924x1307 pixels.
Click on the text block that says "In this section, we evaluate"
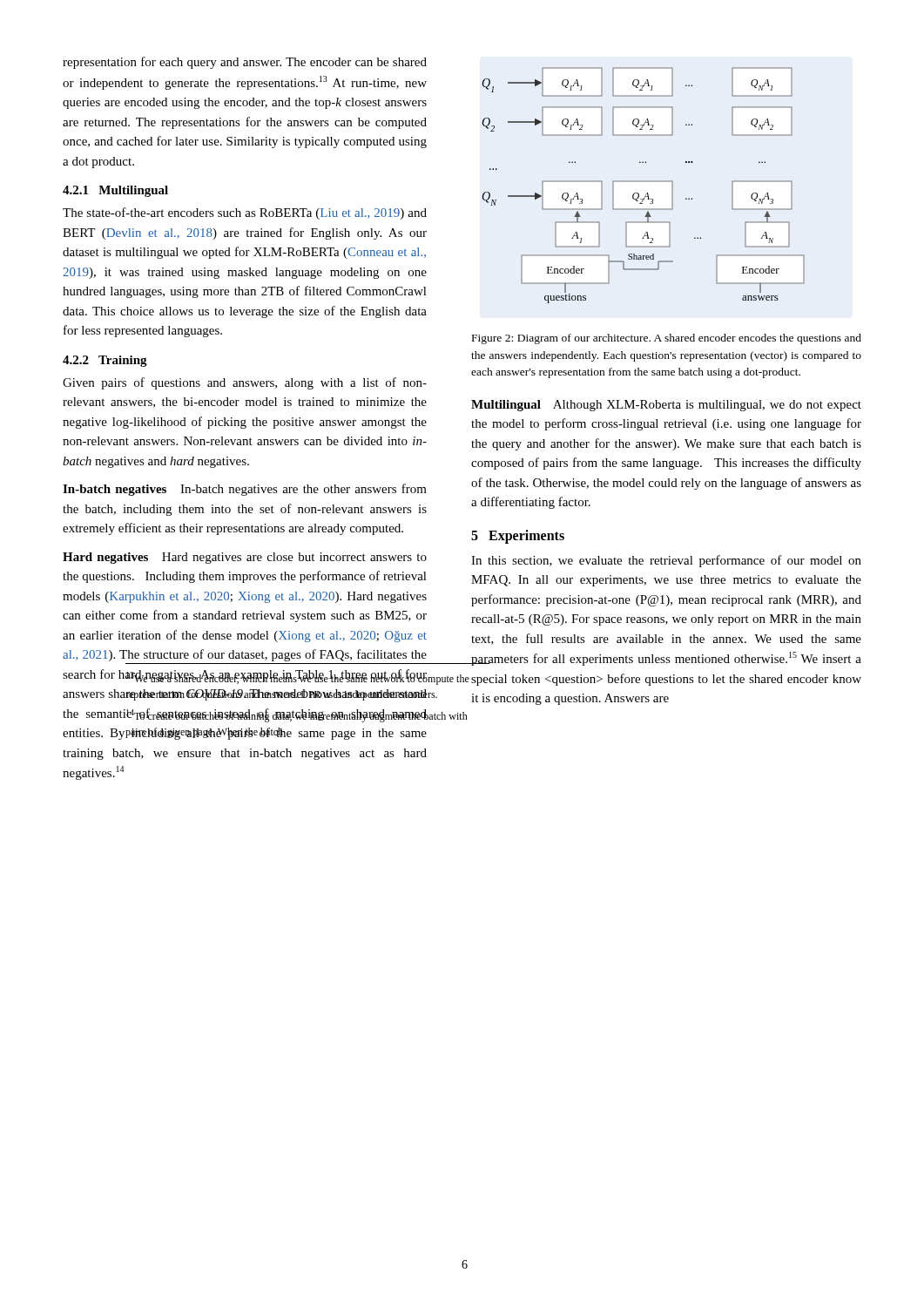coord(666,629)
